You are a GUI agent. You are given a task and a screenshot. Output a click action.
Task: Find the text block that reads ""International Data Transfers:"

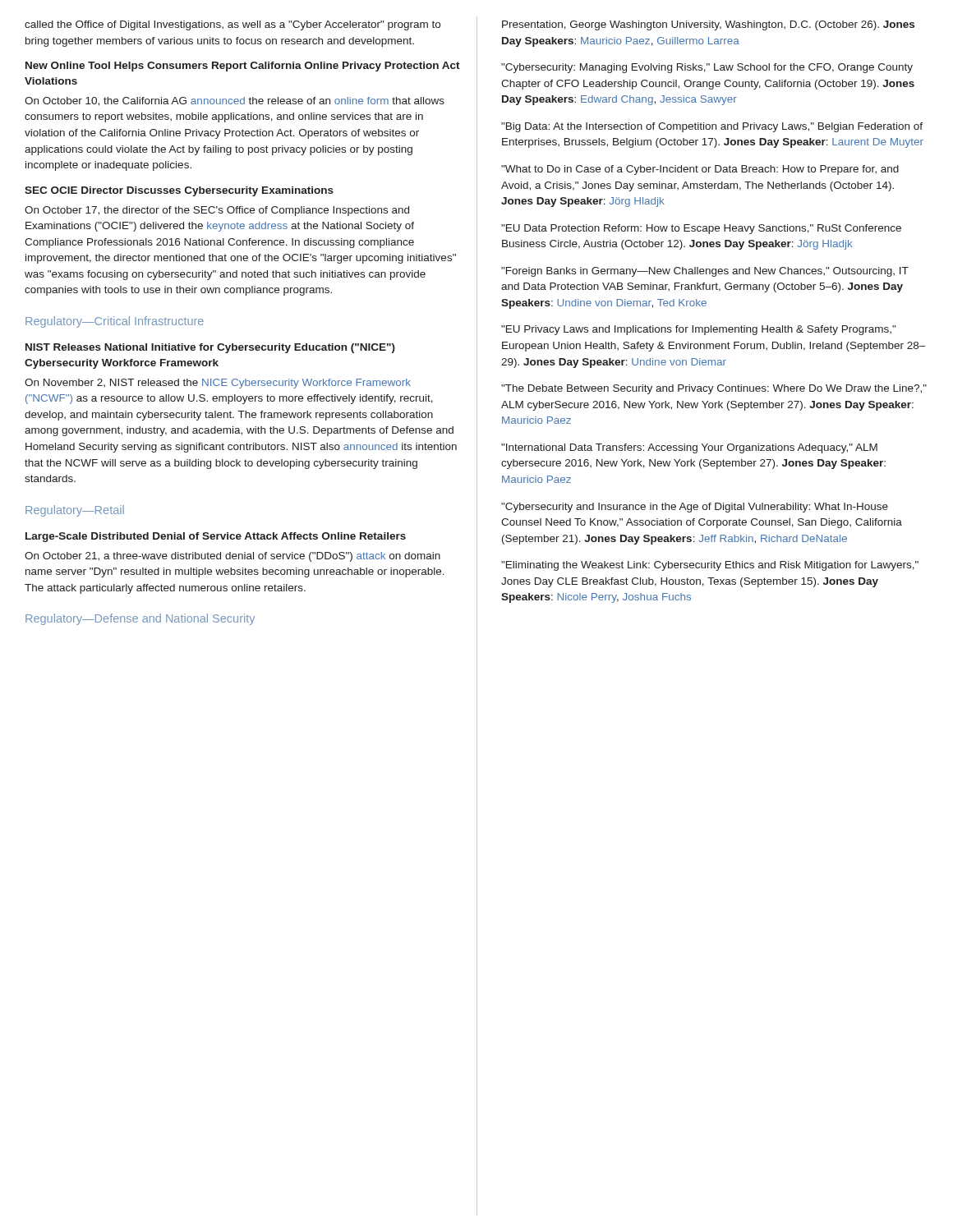[715, 463]
